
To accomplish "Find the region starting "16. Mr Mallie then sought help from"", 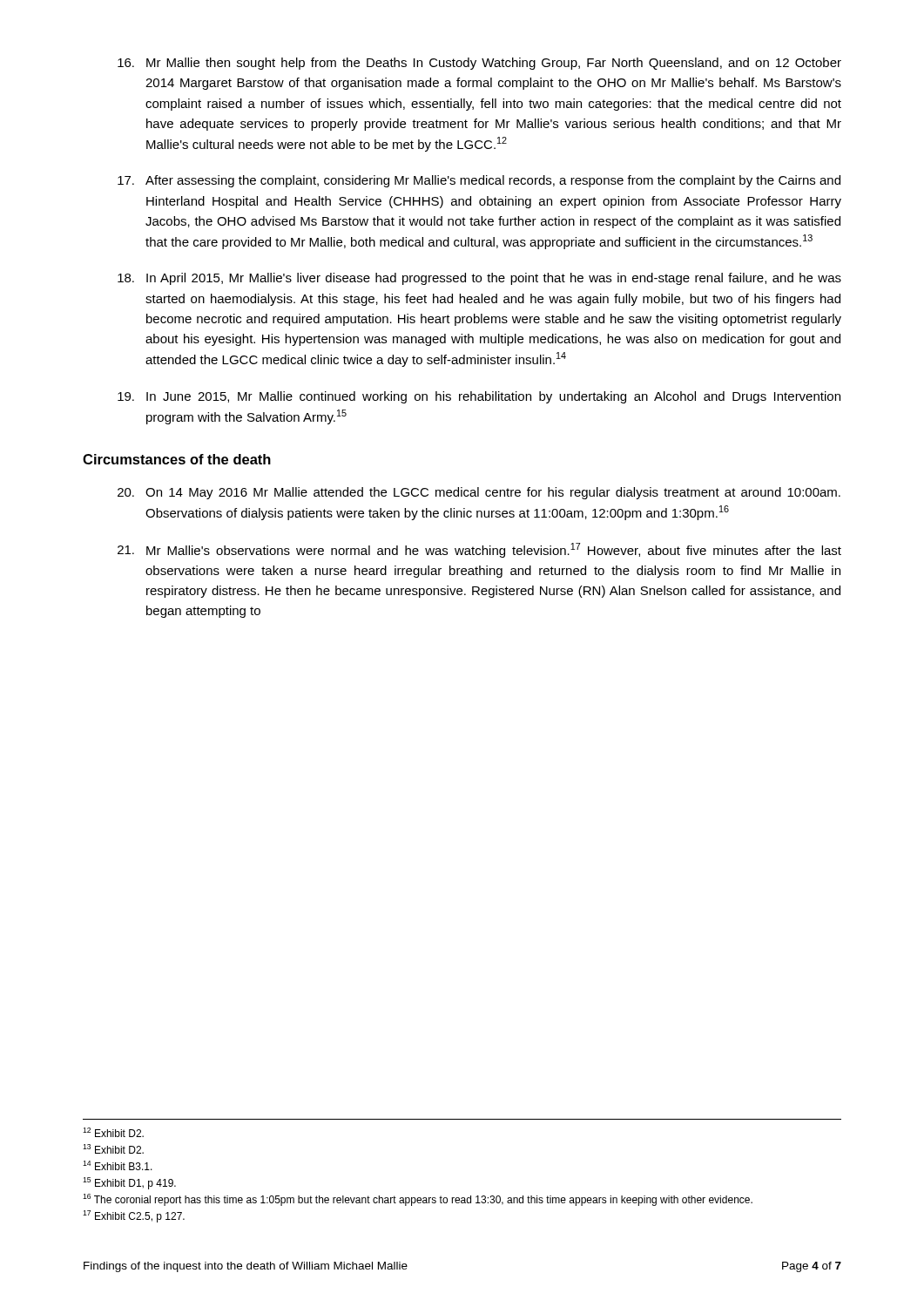I will (462, 103).
